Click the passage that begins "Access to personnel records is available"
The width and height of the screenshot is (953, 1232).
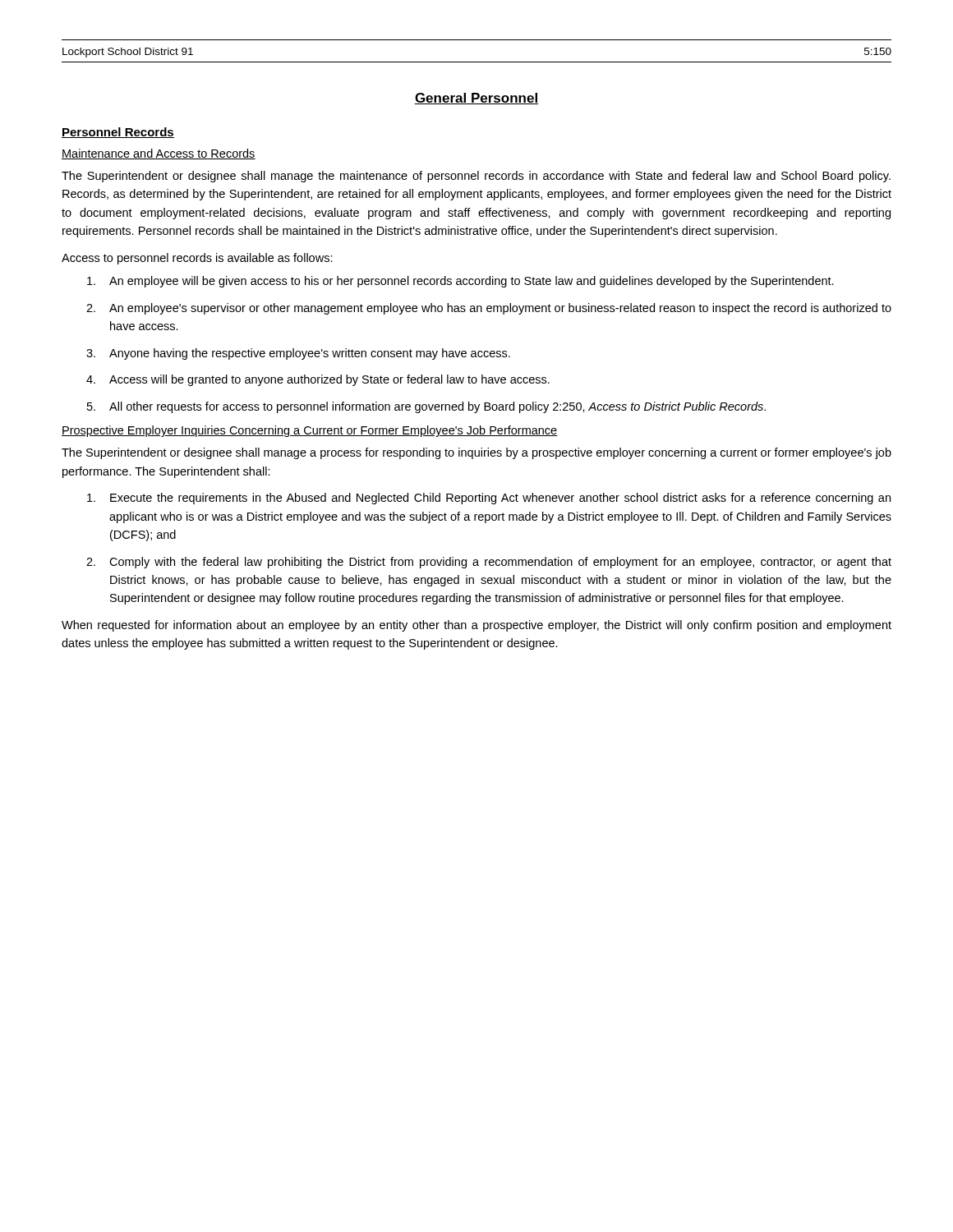197,258
